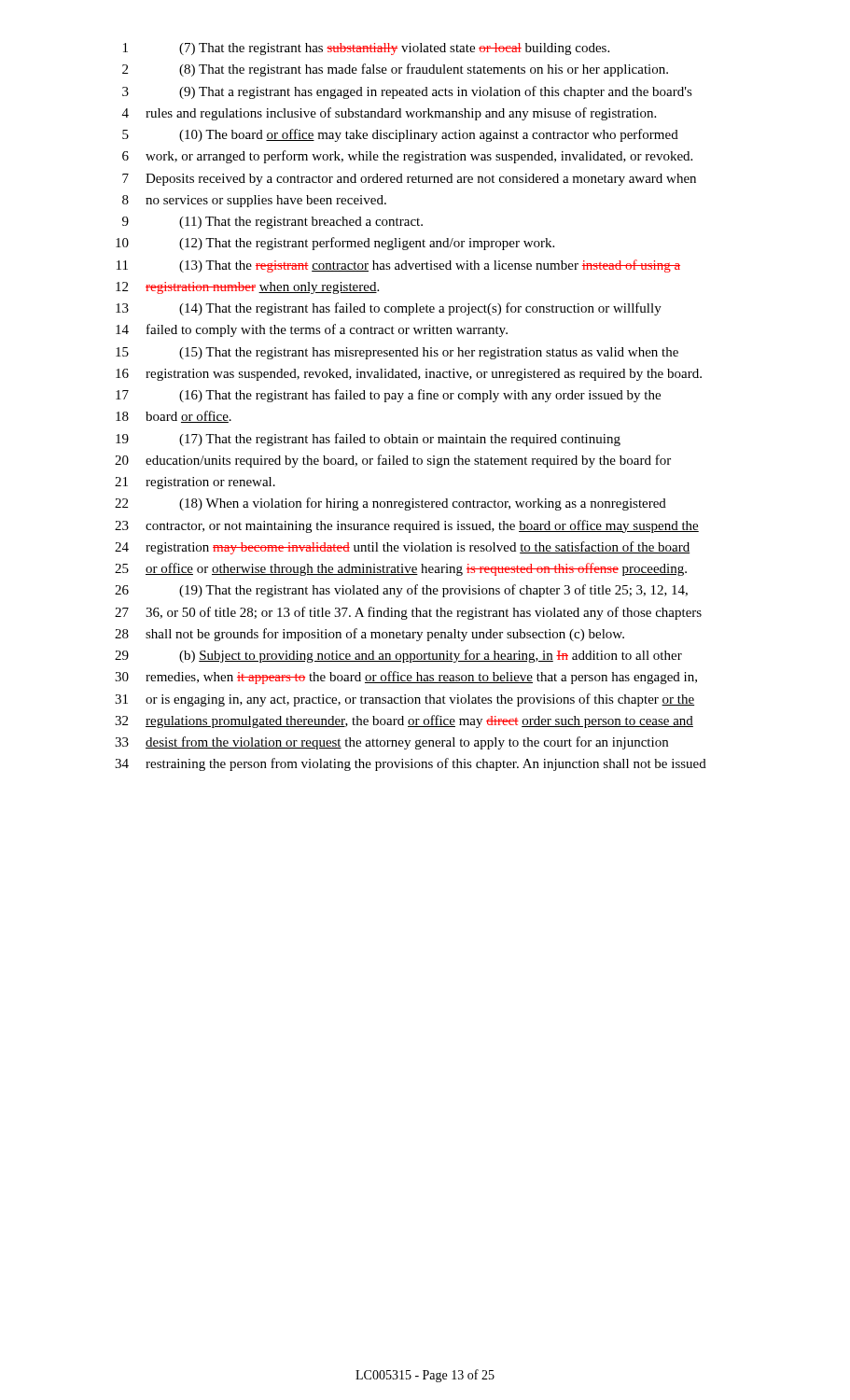
Task: Find the list item that says "1 (7) That the registrant has substantially"
Action: [434, 48]
